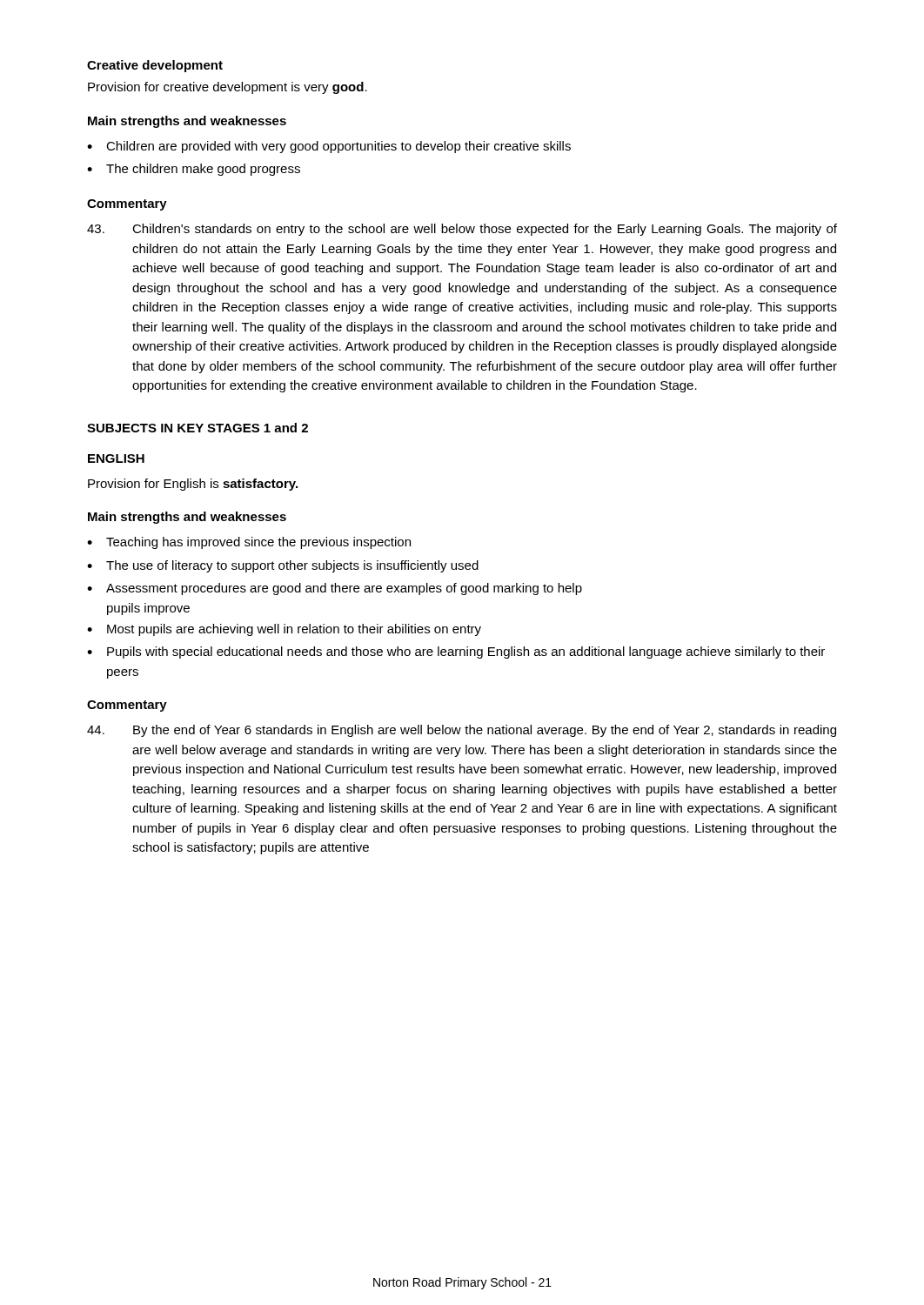The width and height of the screenshot is (924, 1305).
Task: Find the list item that reads "• Most pupils are"
Action: (462, 630)
